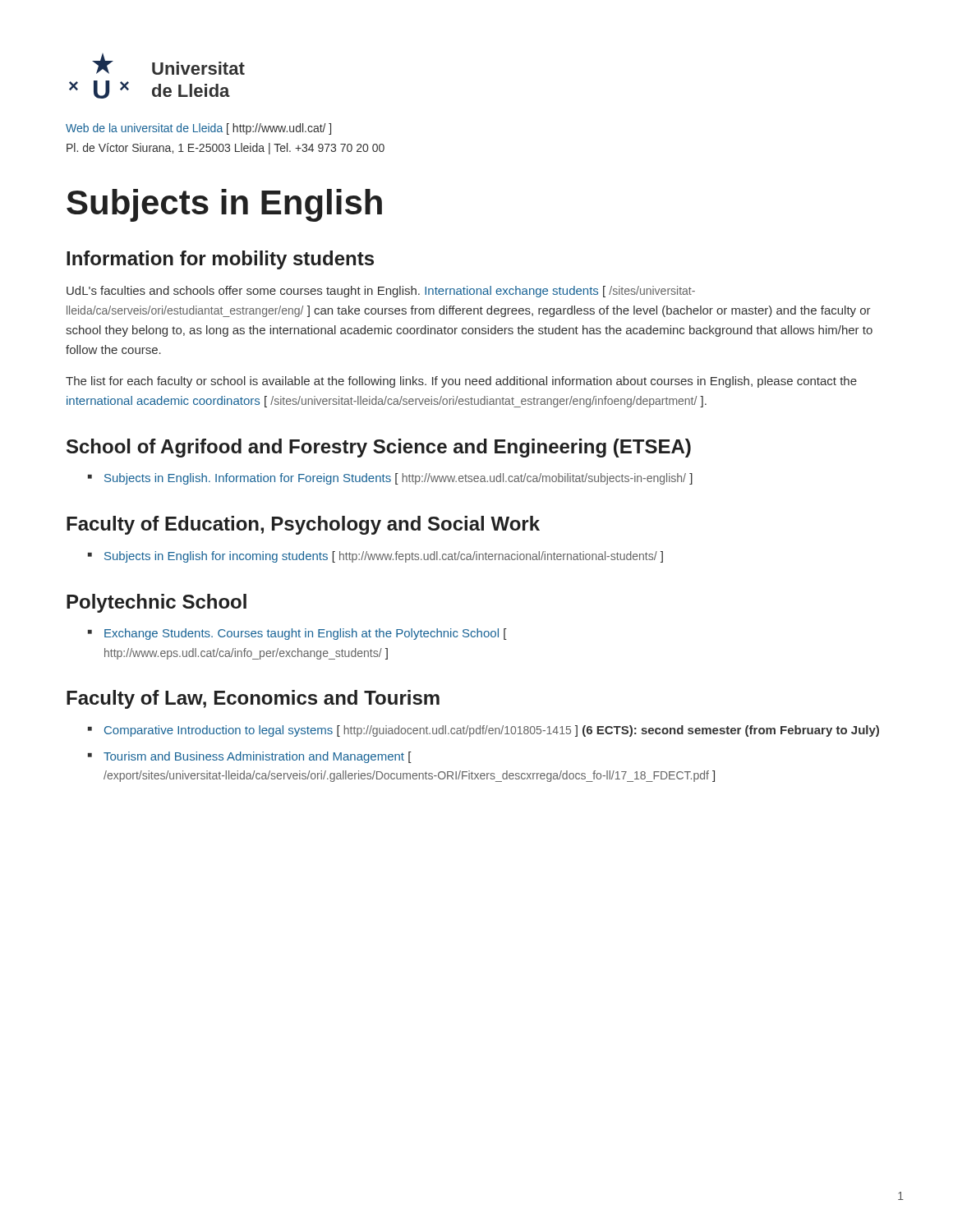Image resolution: width=953 pixels, height=1232 pixels.
Task: Select the text starting "Faculty of Law, Economics"
Action: tap(253, 699)
